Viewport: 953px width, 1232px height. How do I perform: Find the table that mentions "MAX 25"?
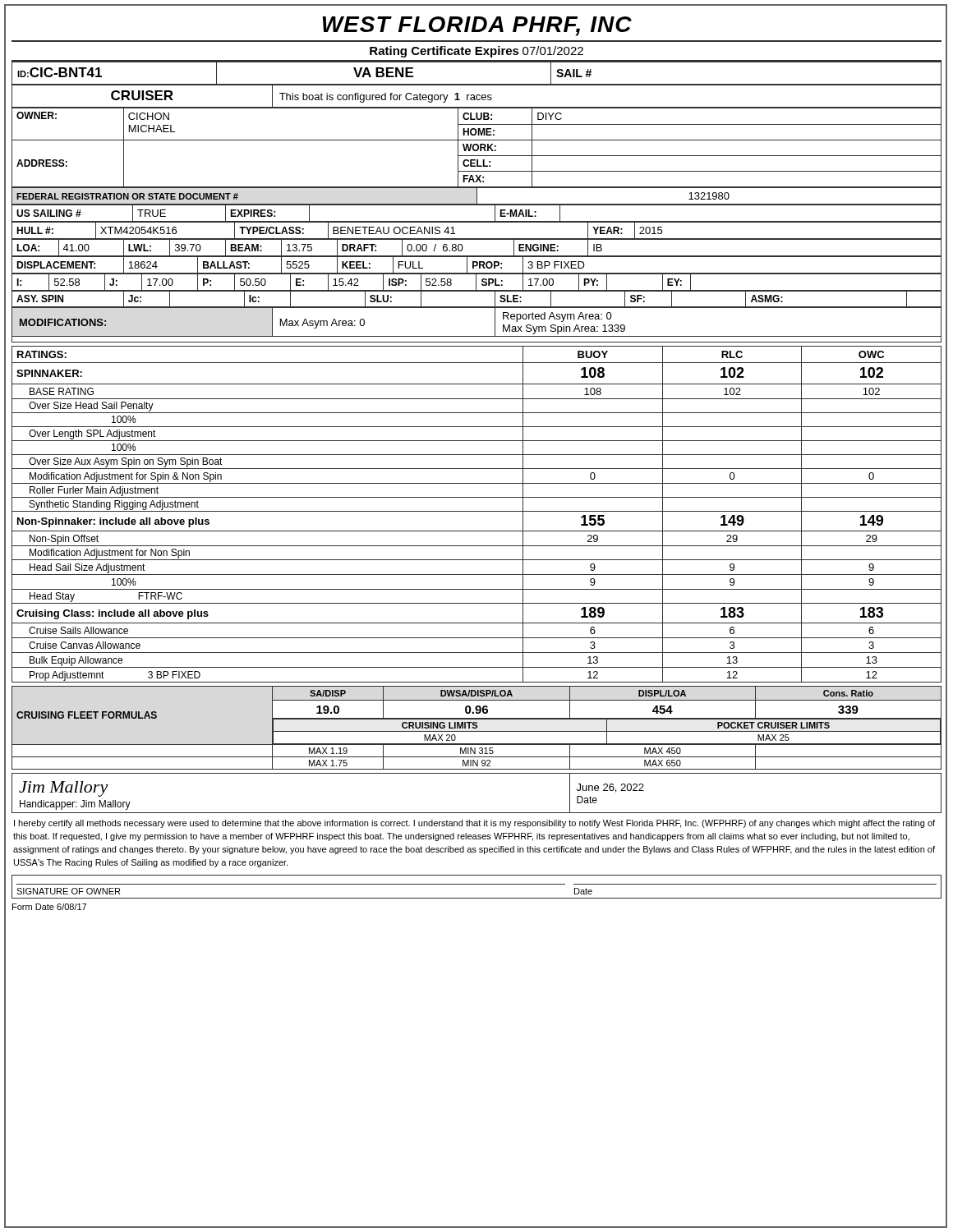(476, 728)
